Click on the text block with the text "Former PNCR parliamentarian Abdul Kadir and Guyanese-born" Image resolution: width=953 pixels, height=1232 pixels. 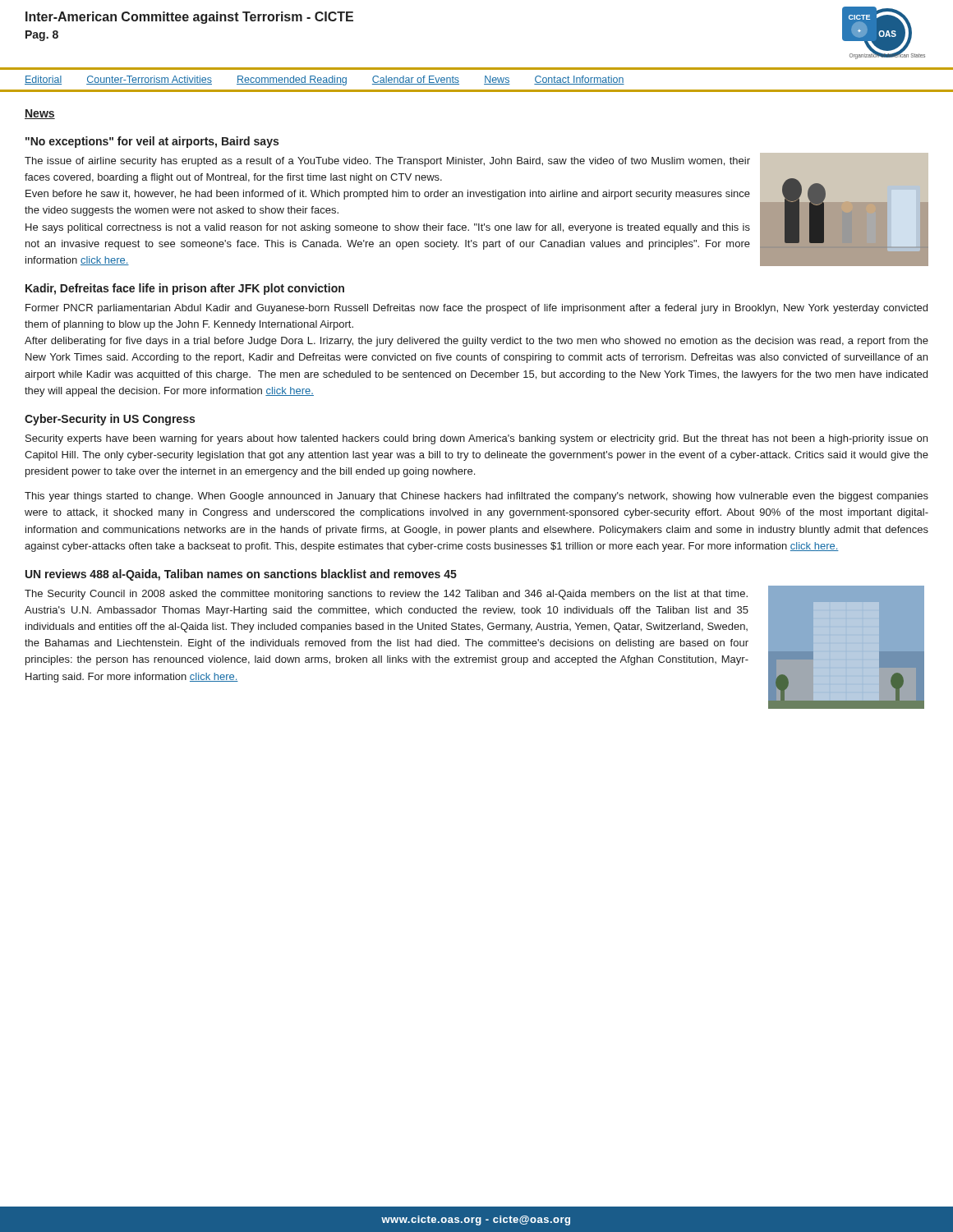[476, 349]
